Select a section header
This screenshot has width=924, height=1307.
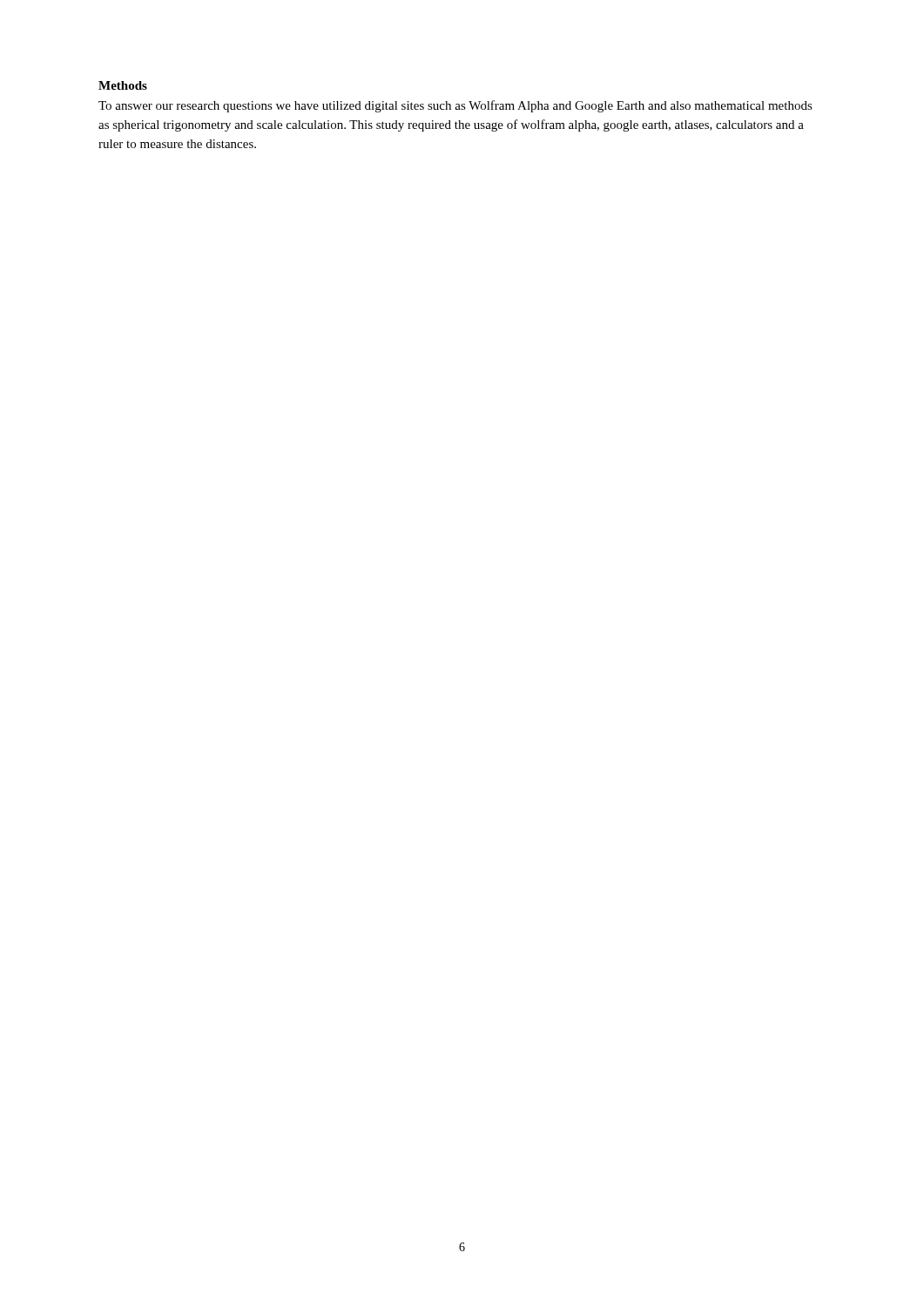point(123,85)
